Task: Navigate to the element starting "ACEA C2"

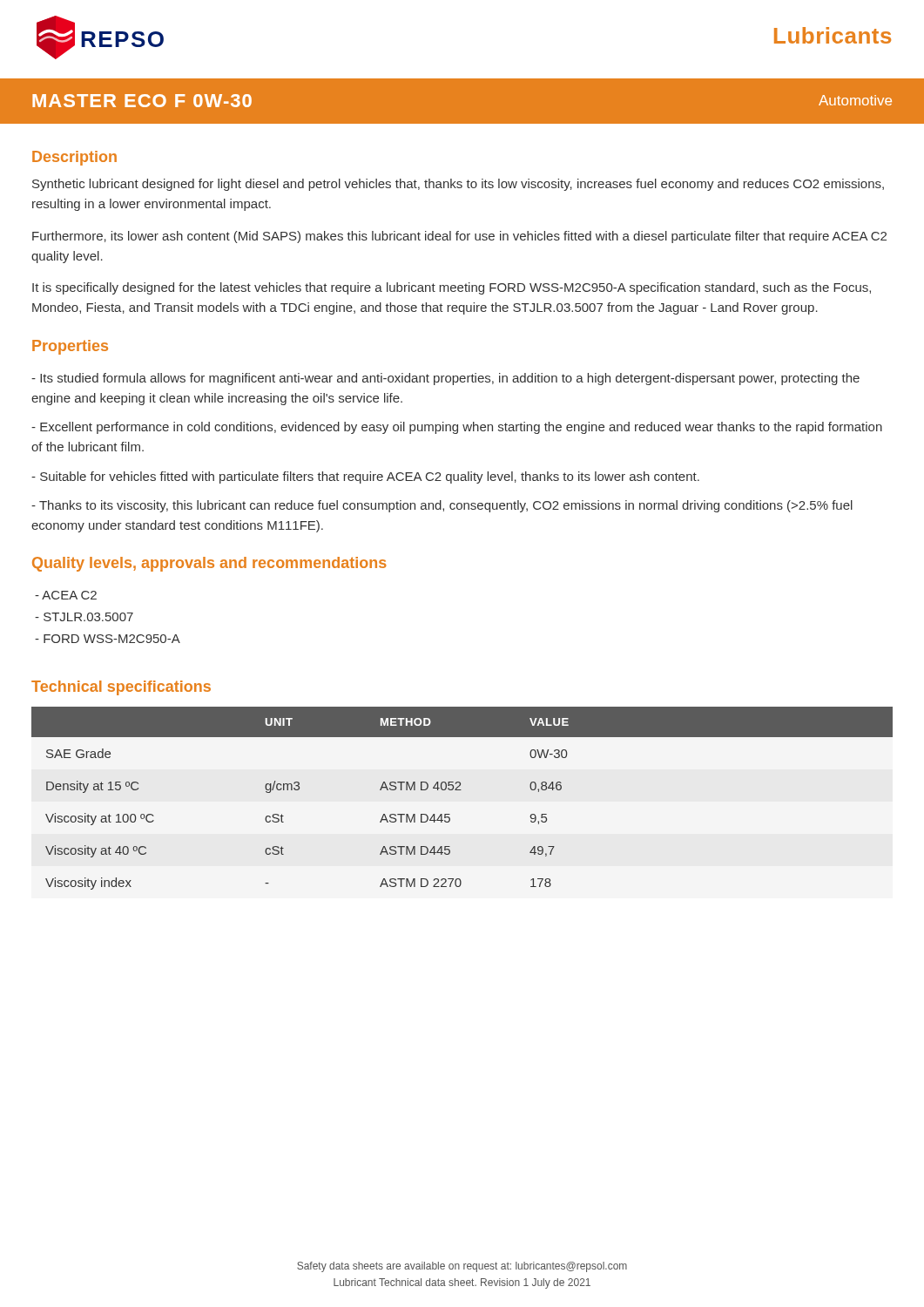Action: pos(66,595)
